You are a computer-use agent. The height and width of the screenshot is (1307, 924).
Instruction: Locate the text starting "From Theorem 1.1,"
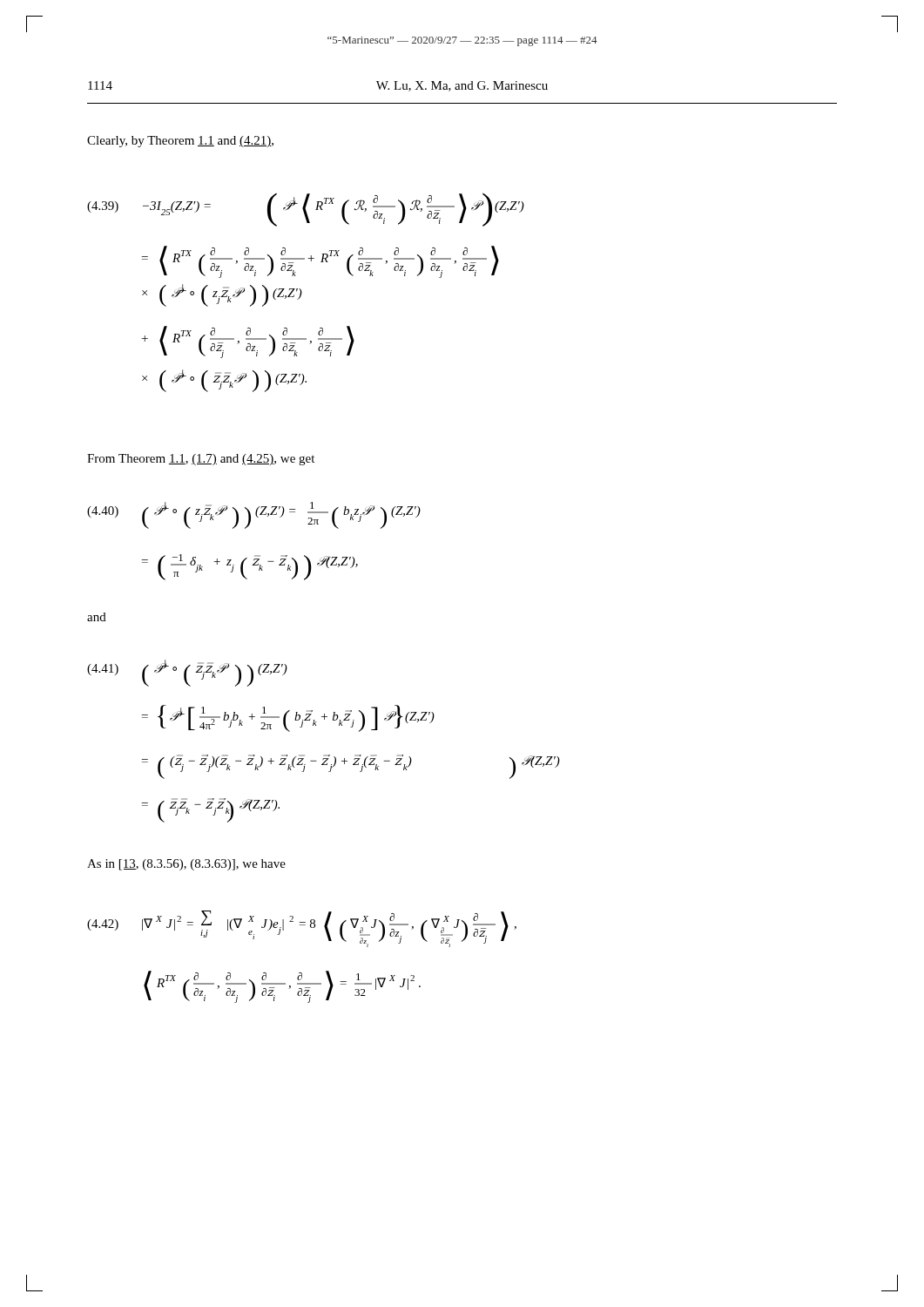(201, 459)
